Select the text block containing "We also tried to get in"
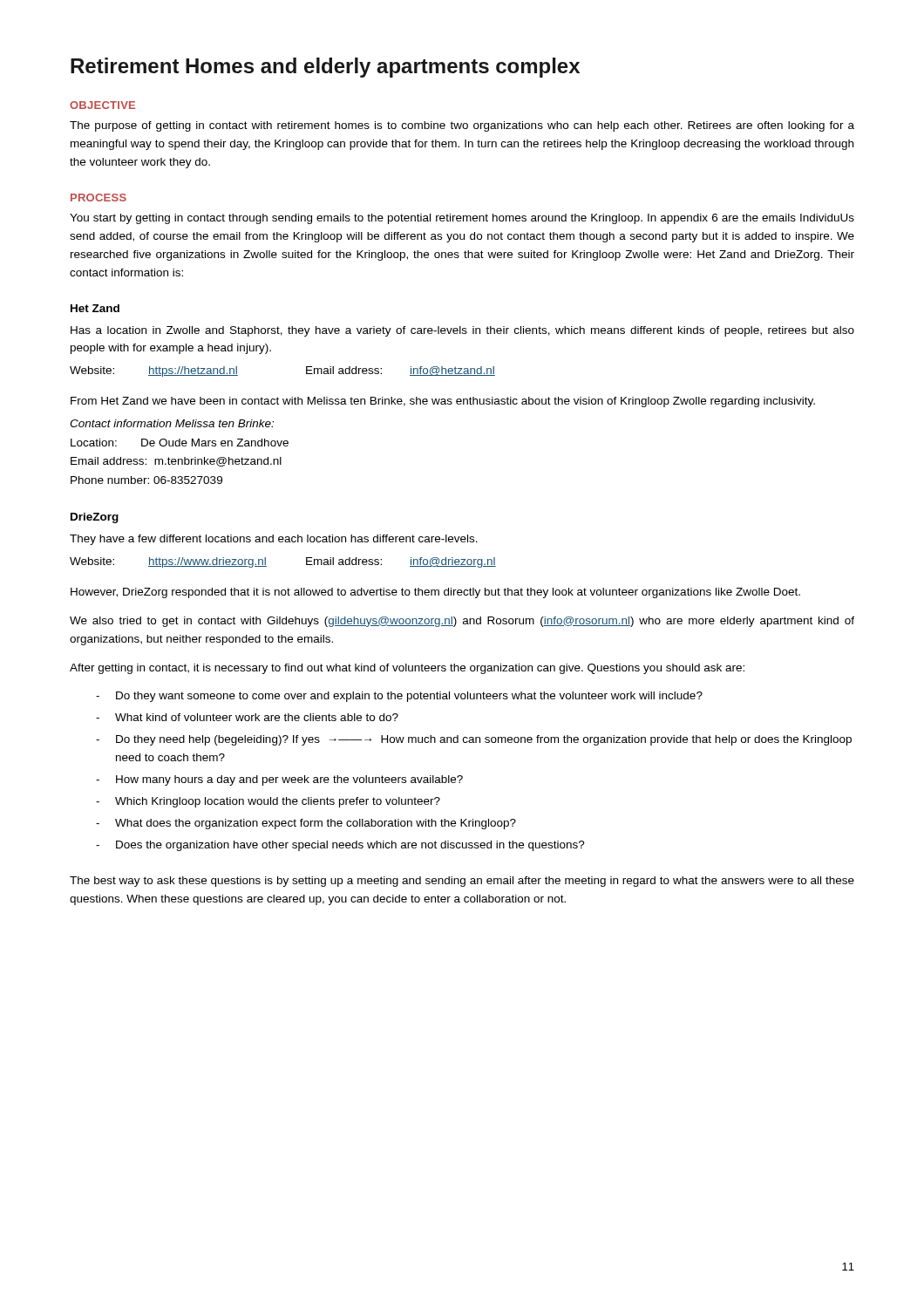 (x=462, y=629)
